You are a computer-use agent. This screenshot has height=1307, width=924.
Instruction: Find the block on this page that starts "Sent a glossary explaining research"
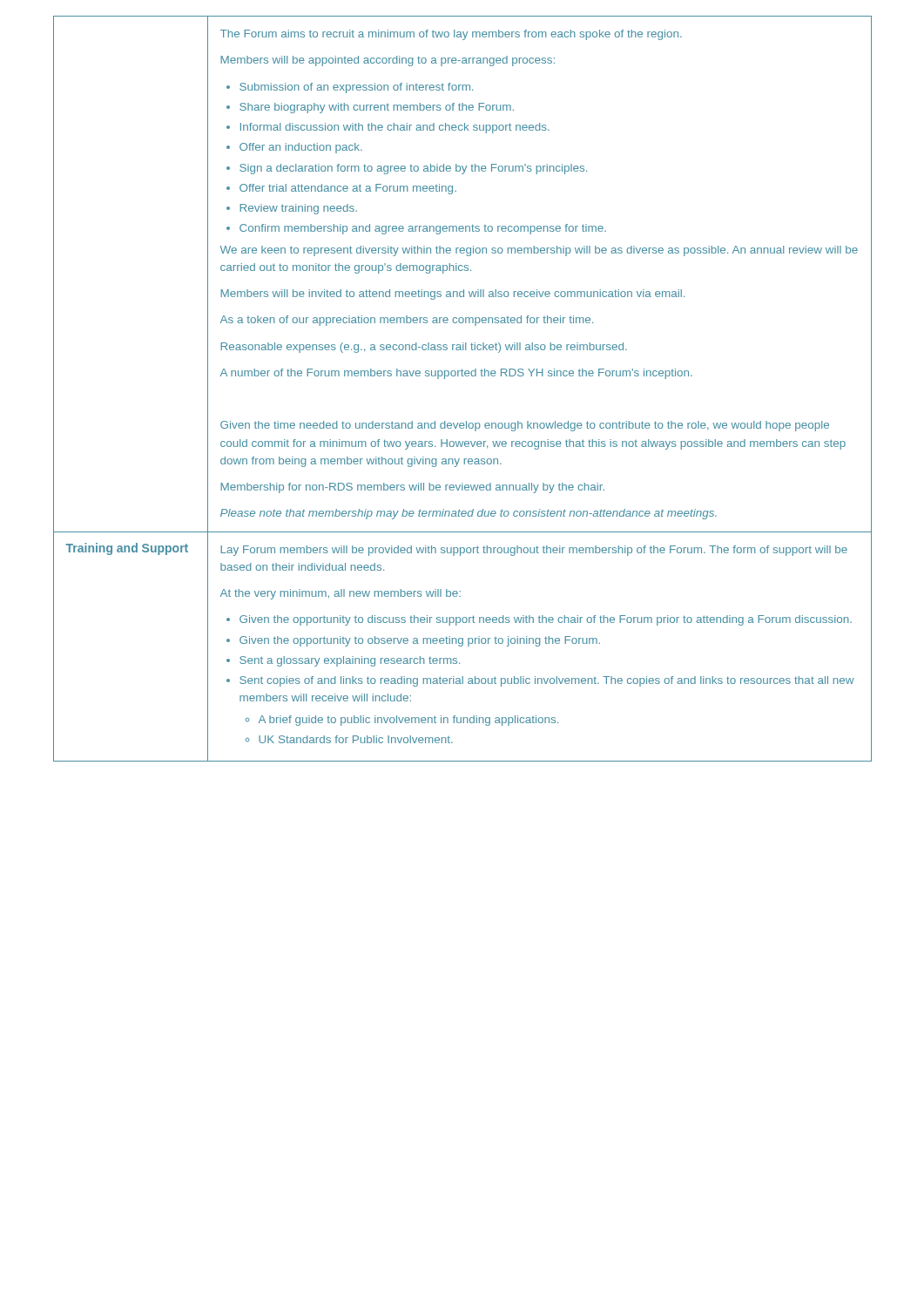pos(350,660)
